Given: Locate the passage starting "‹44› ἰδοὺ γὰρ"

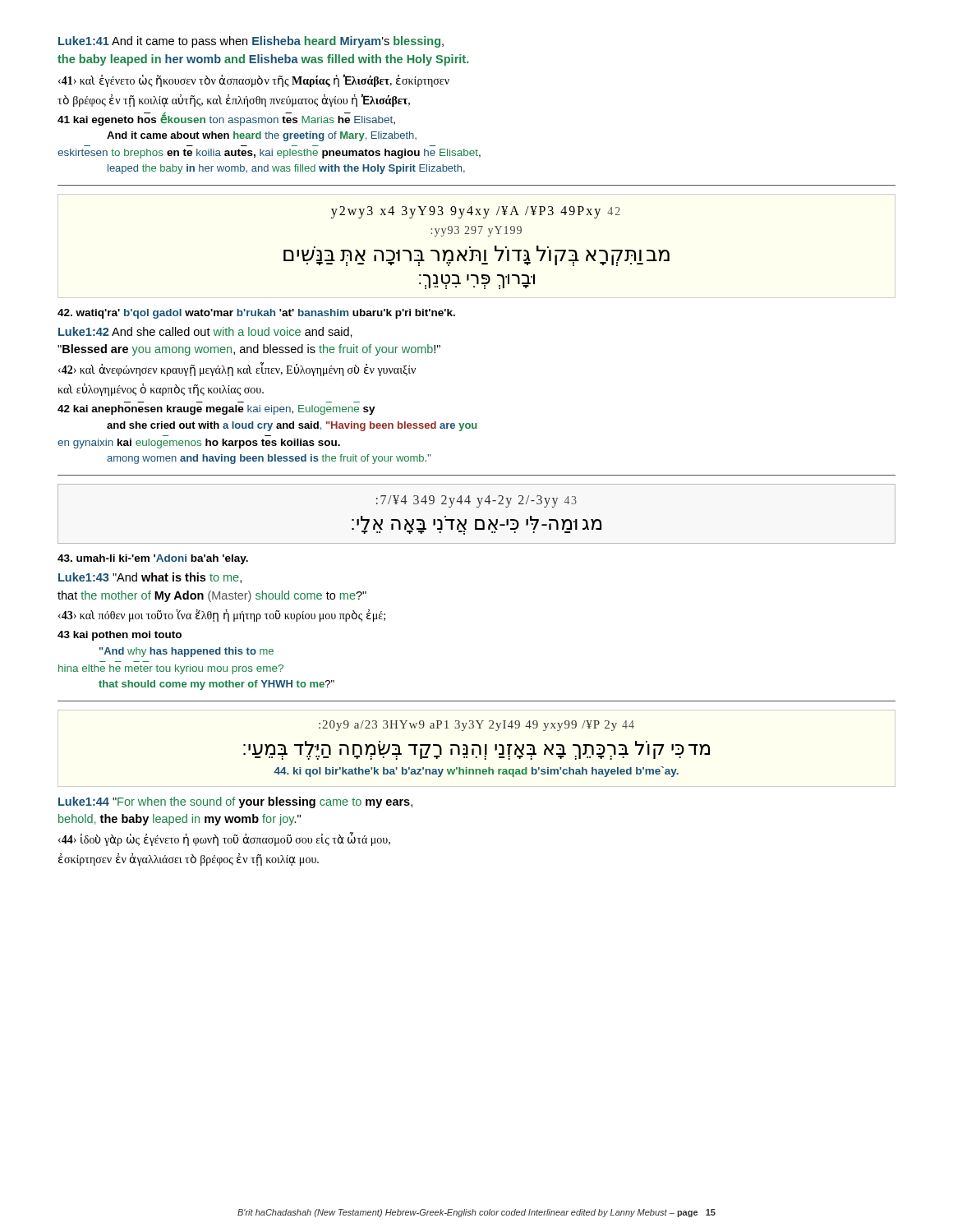Looking at the screenshot, I should (x=224, y=839).
